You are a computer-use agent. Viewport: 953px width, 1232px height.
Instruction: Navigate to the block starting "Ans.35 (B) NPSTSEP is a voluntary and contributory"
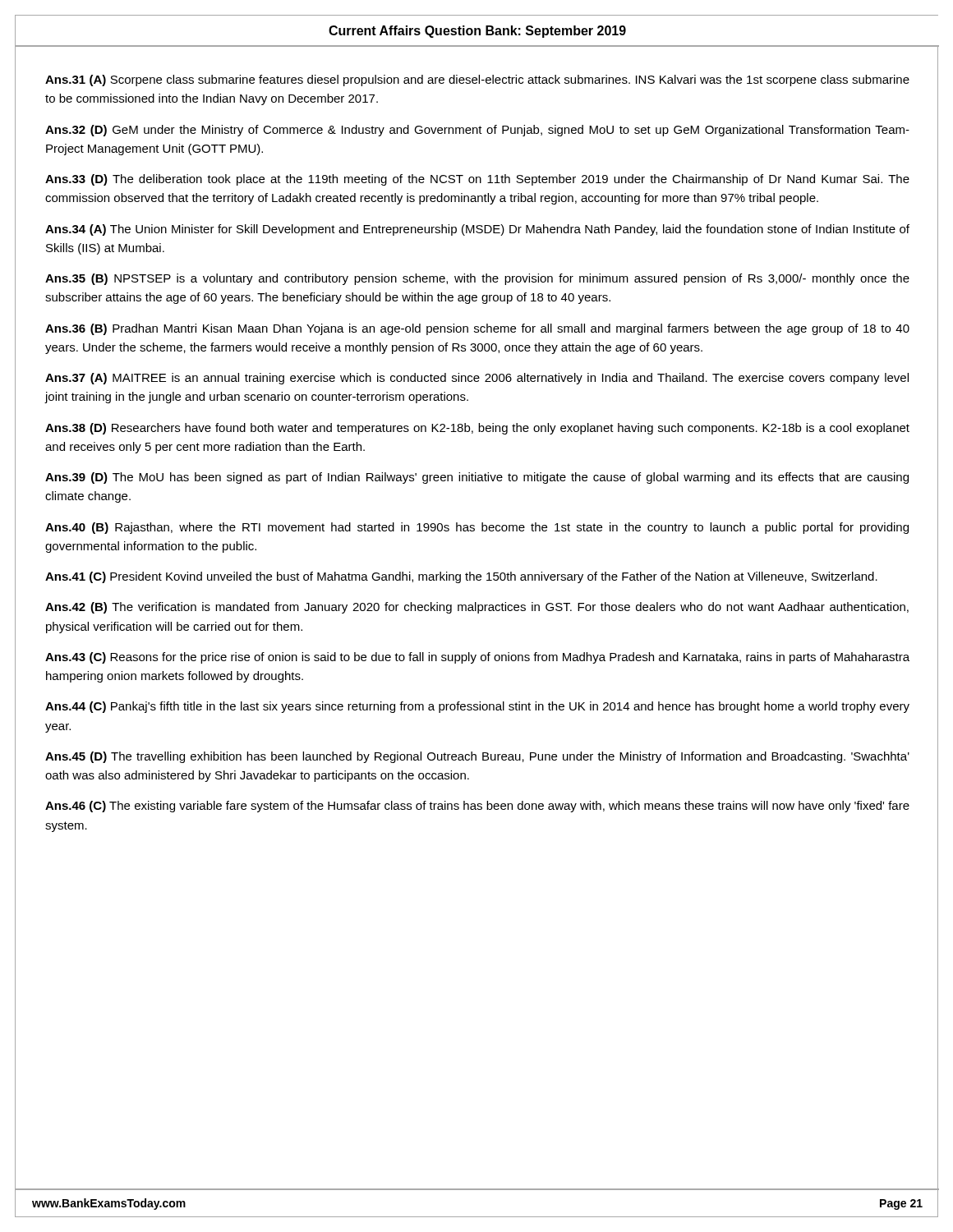coord(477,288)
